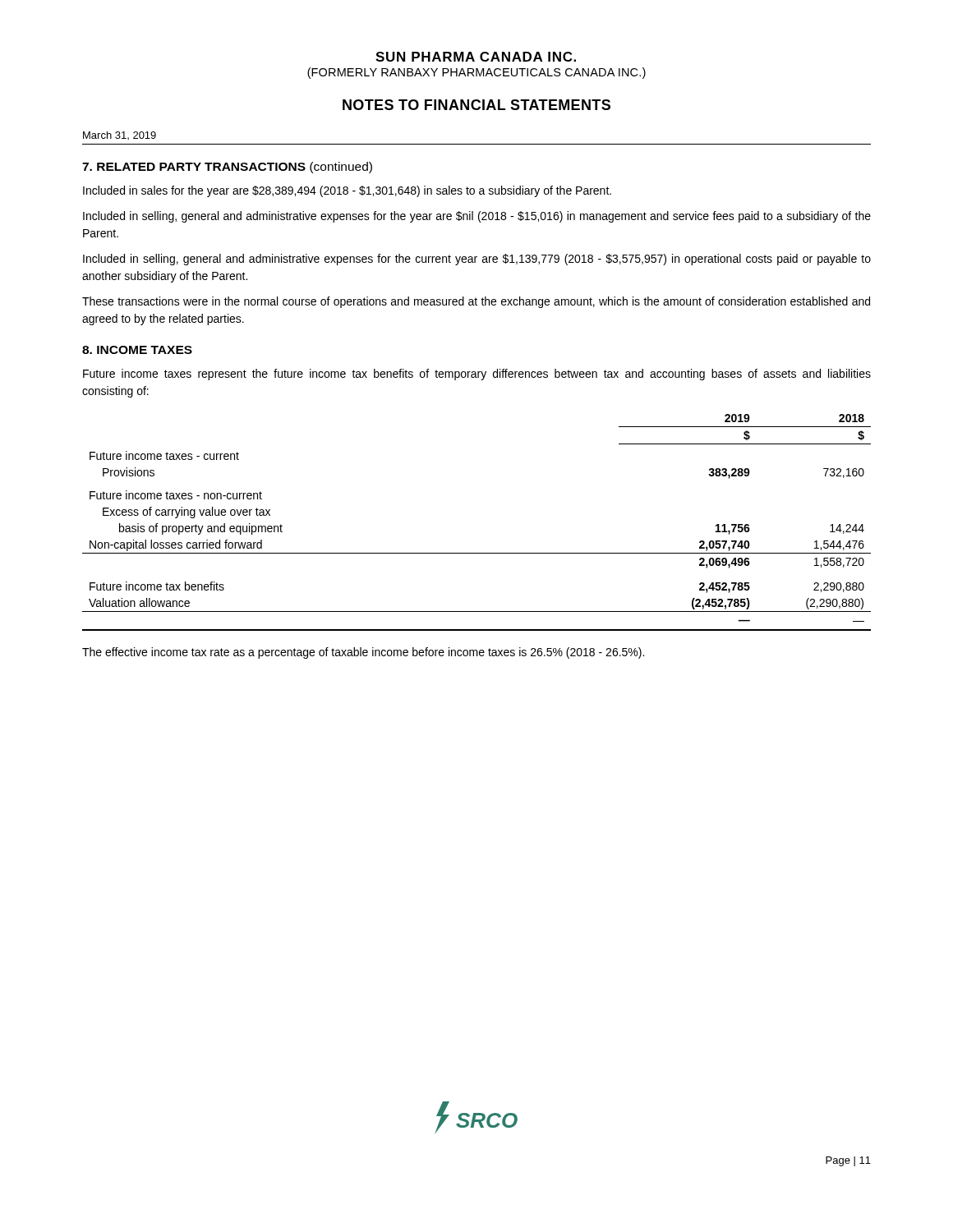Point to the region starting "Future income taxes represent the future"
The image size is (953, 1232).
tap(476, 382)
